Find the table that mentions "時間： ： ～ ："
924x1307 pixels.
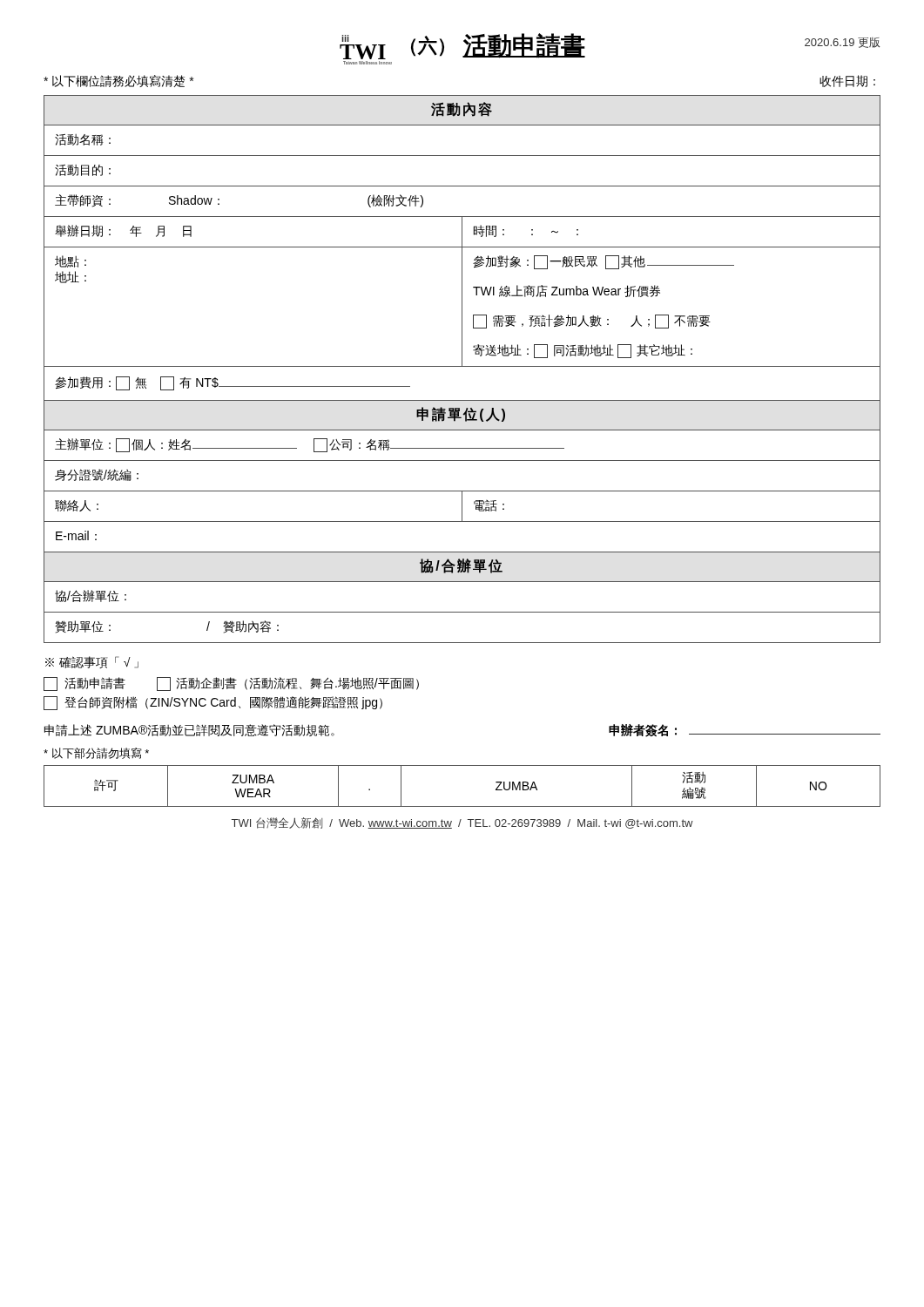(x=462, y=369)
